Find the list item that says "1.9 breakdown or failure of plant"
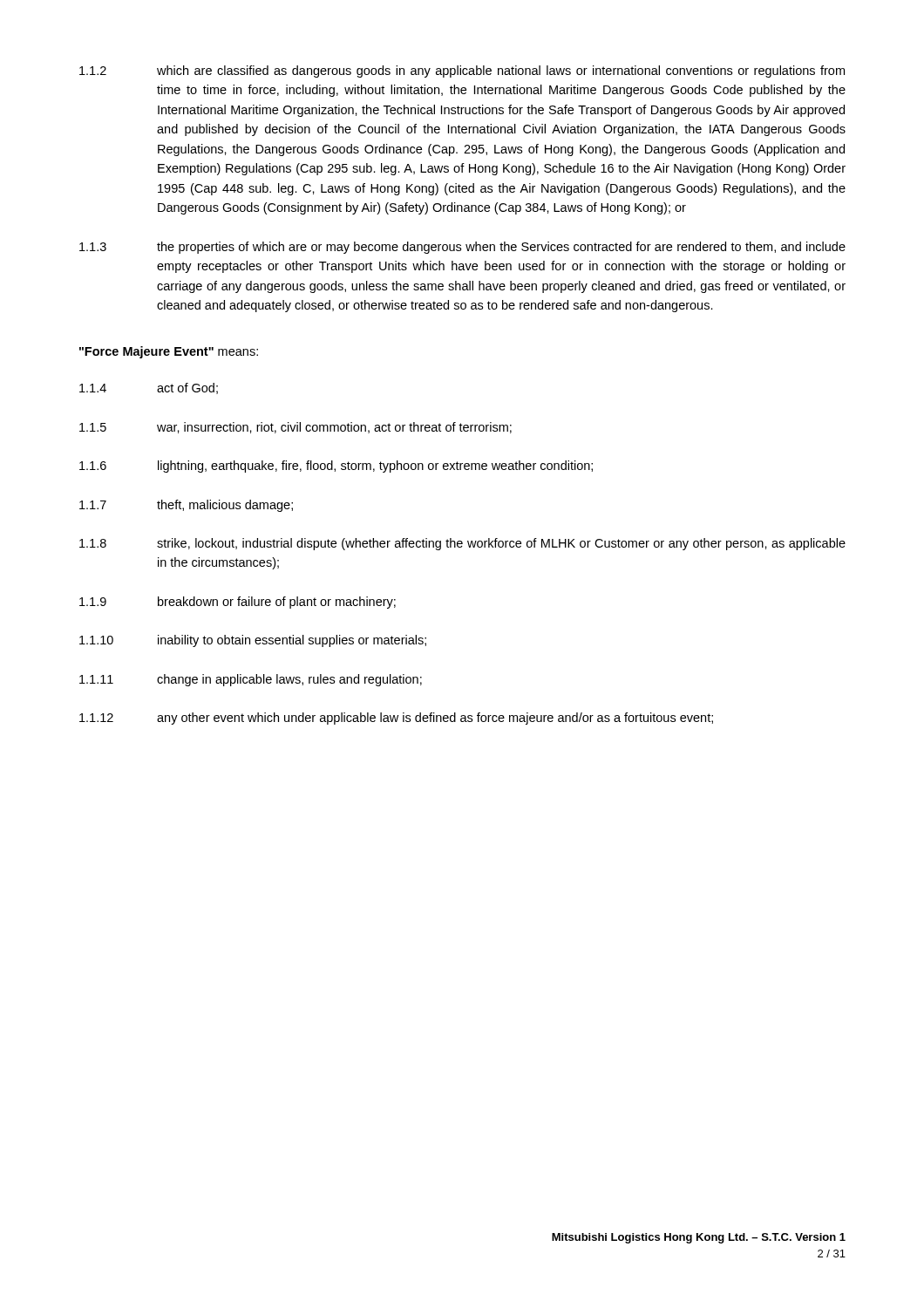Image resolution: width=924 pixels, height=1308 pixels. click(238, 603)
